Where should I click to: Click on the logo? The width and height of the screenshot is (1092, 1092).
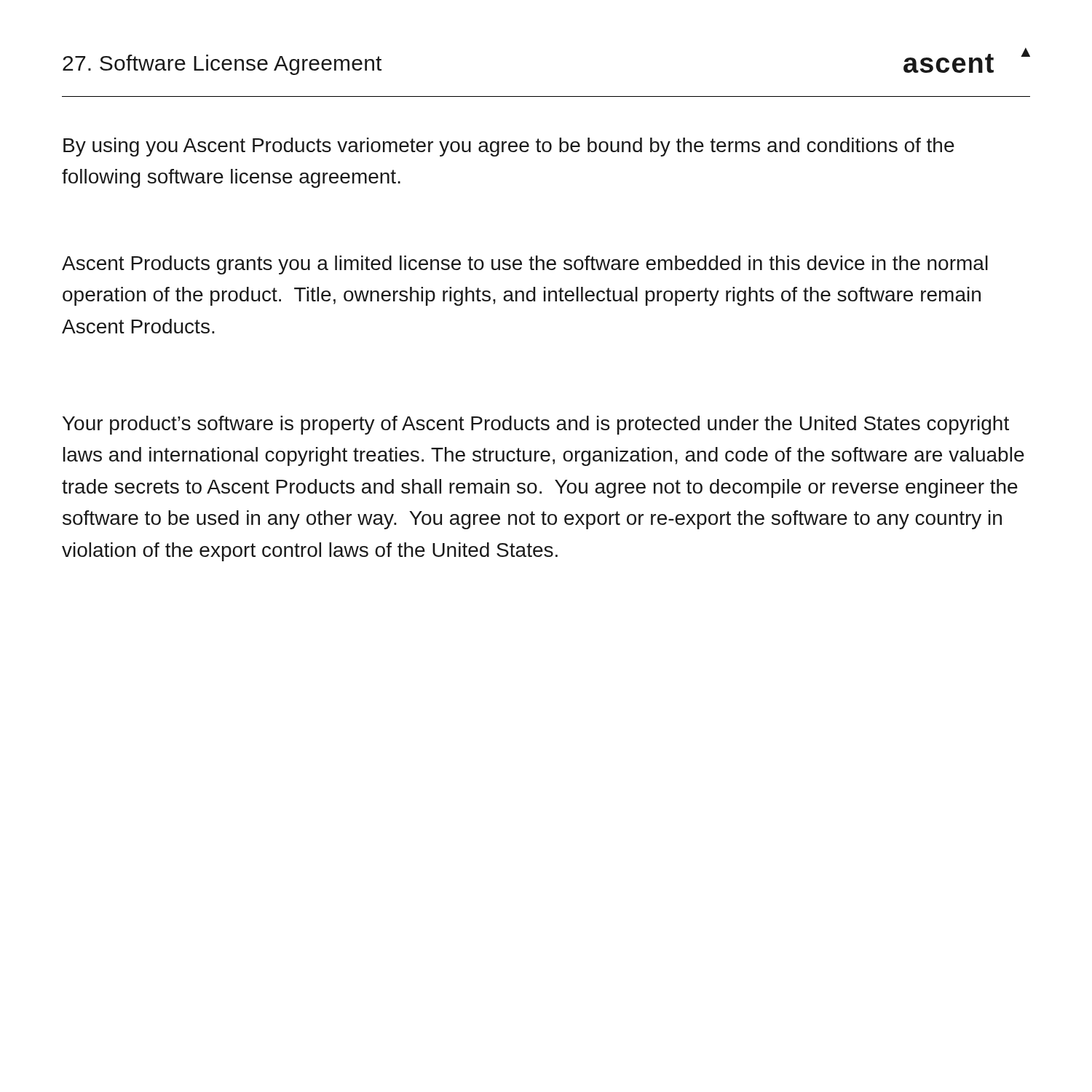point(966,63)
